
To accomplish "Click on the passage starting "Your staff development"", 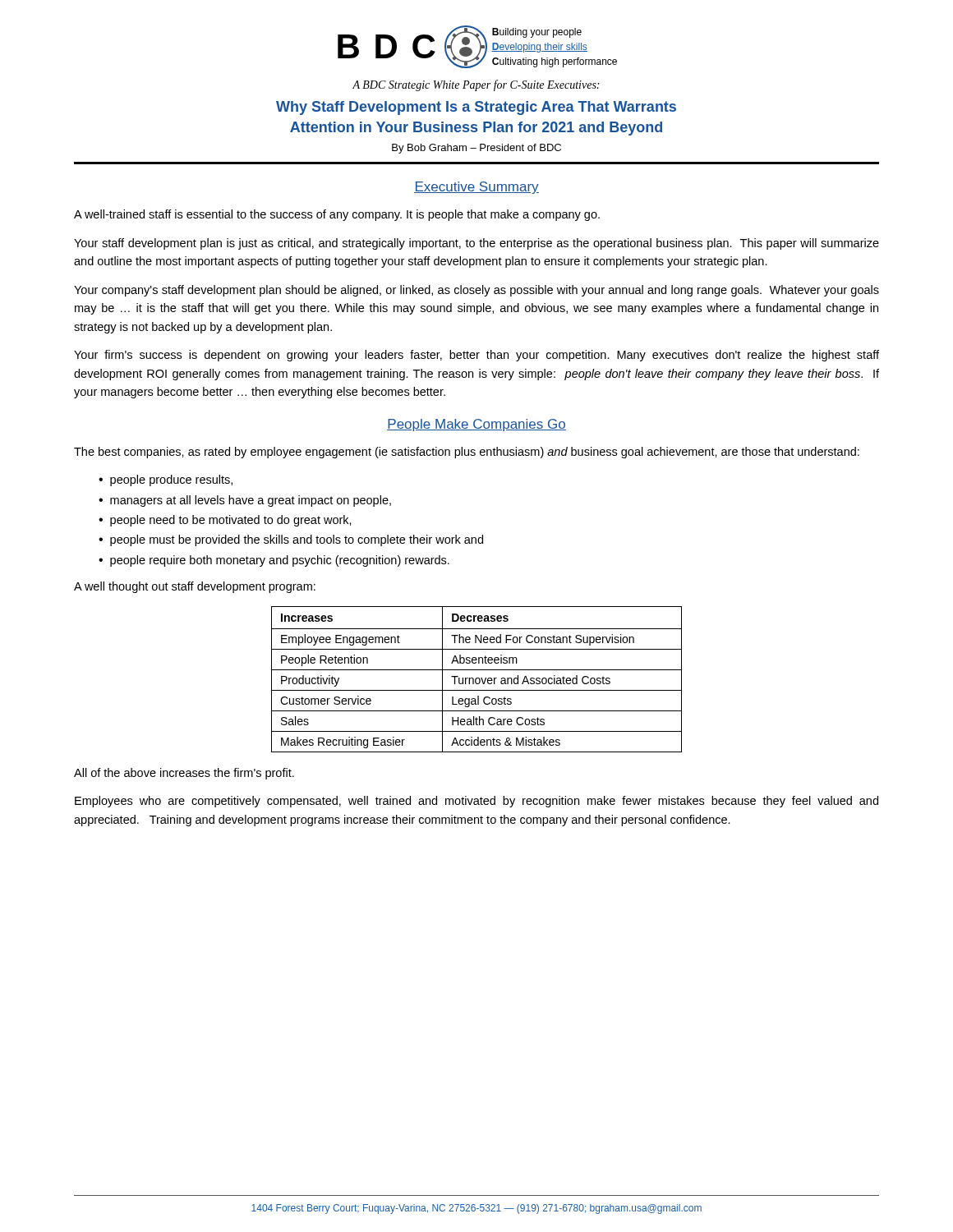I will 476,252.
